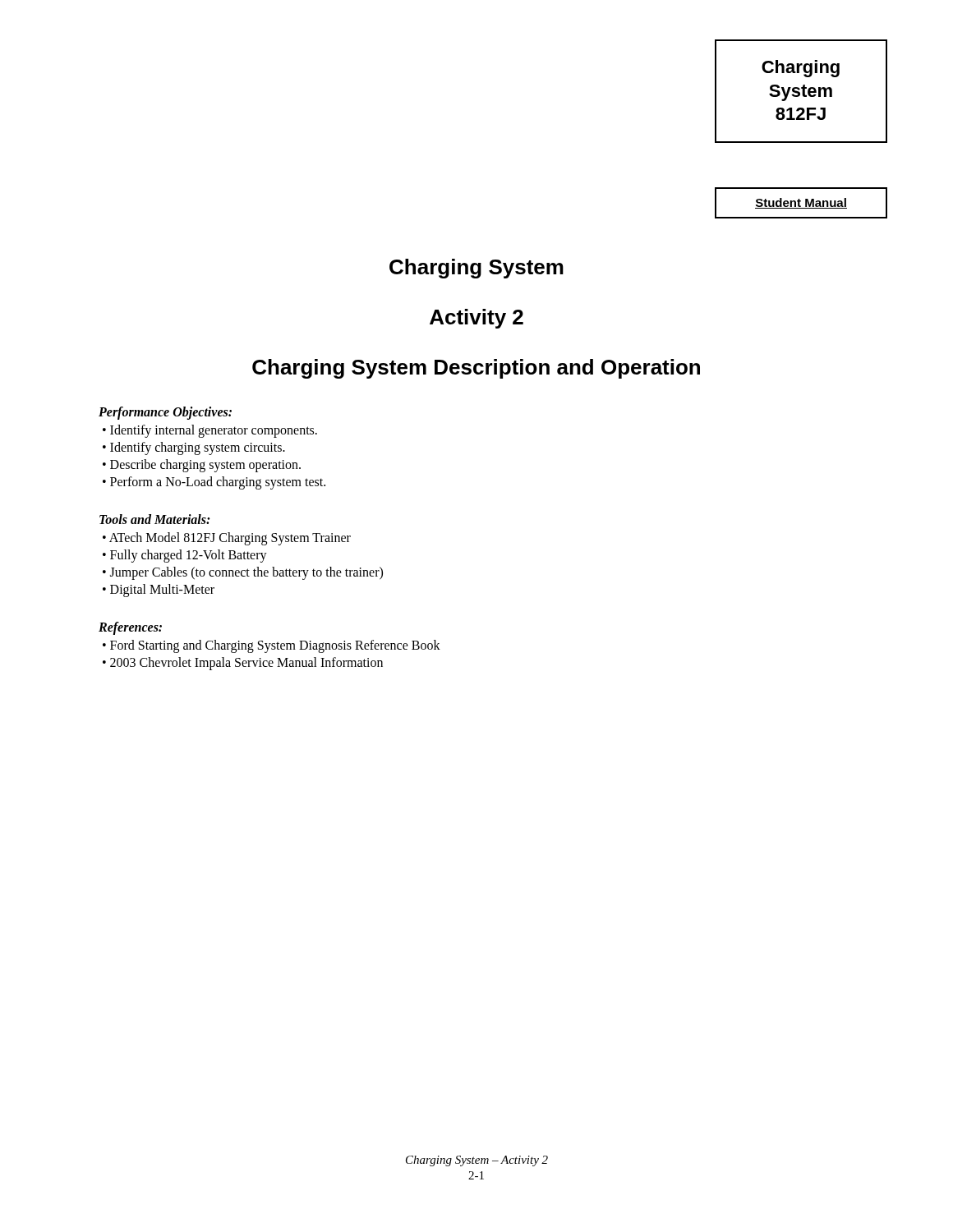The image size is (953, 1232).
Task: Select the list item with the text "• Identify internal generator components."
Action: 210,430
